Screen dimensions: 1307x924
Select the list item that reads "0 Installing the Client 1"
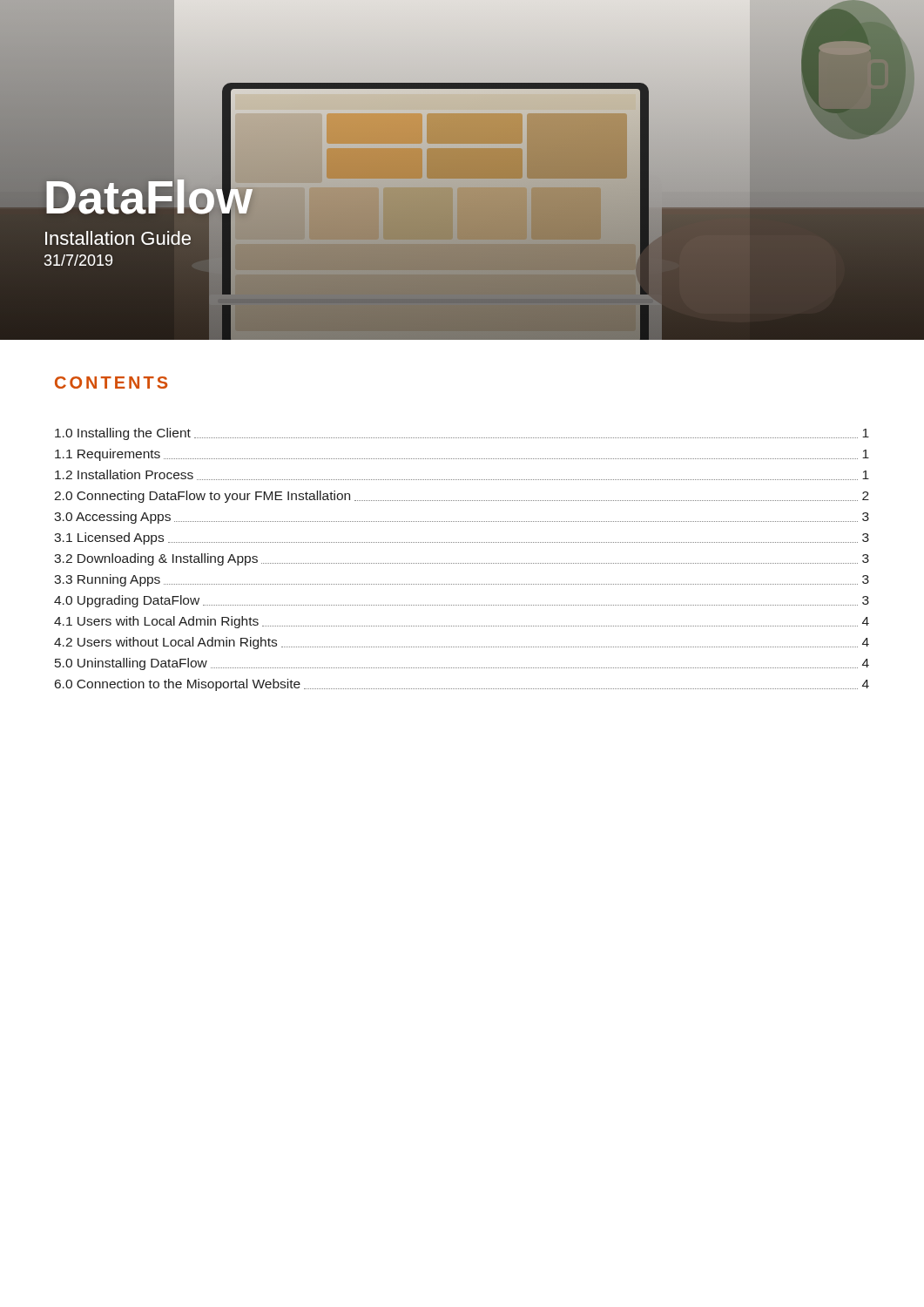[462, 433]
